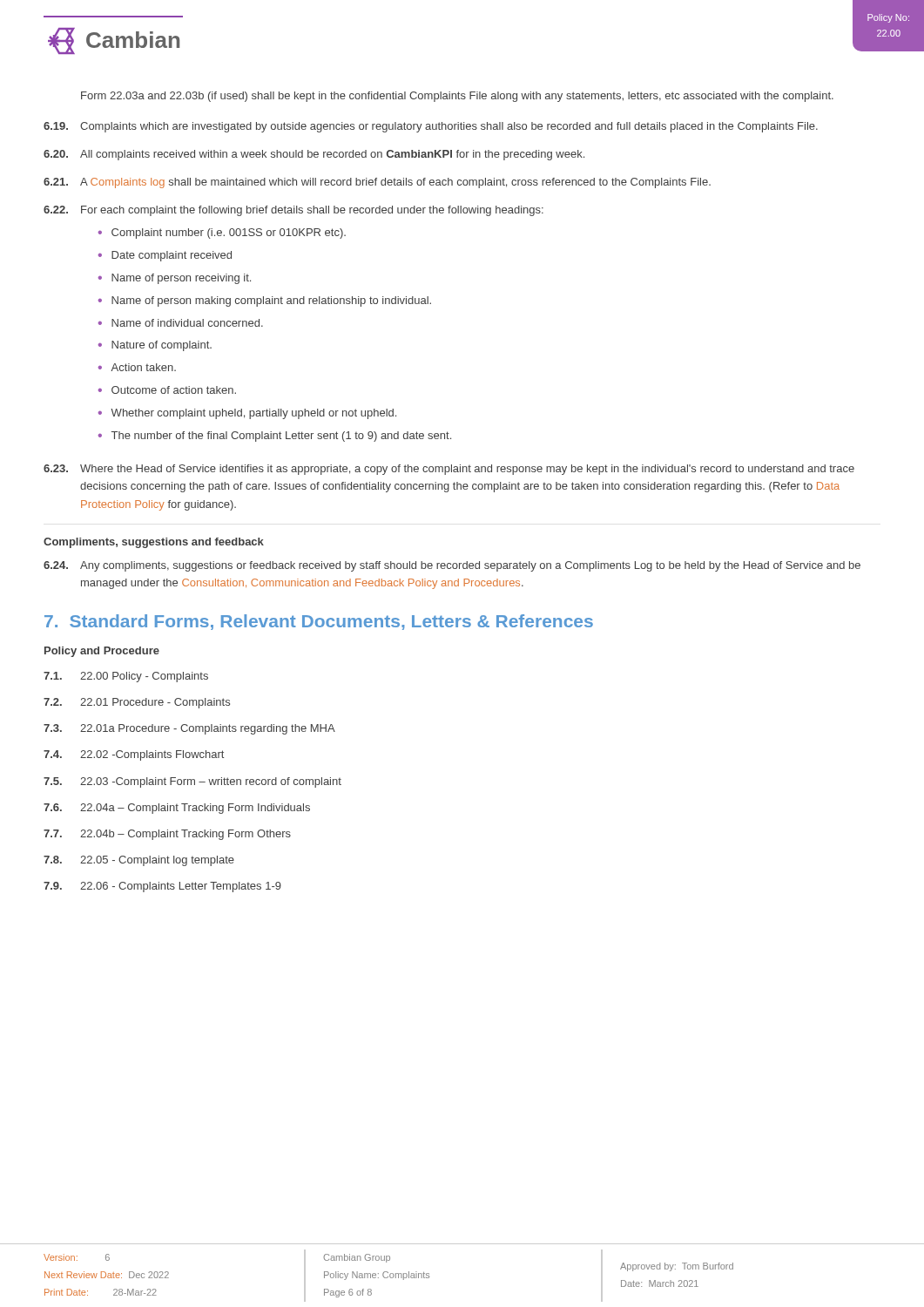Click on the passage starting "Whether complaint upheld, partially"
This screenshot has height=1307, width=924.
[x=254, y=412]
